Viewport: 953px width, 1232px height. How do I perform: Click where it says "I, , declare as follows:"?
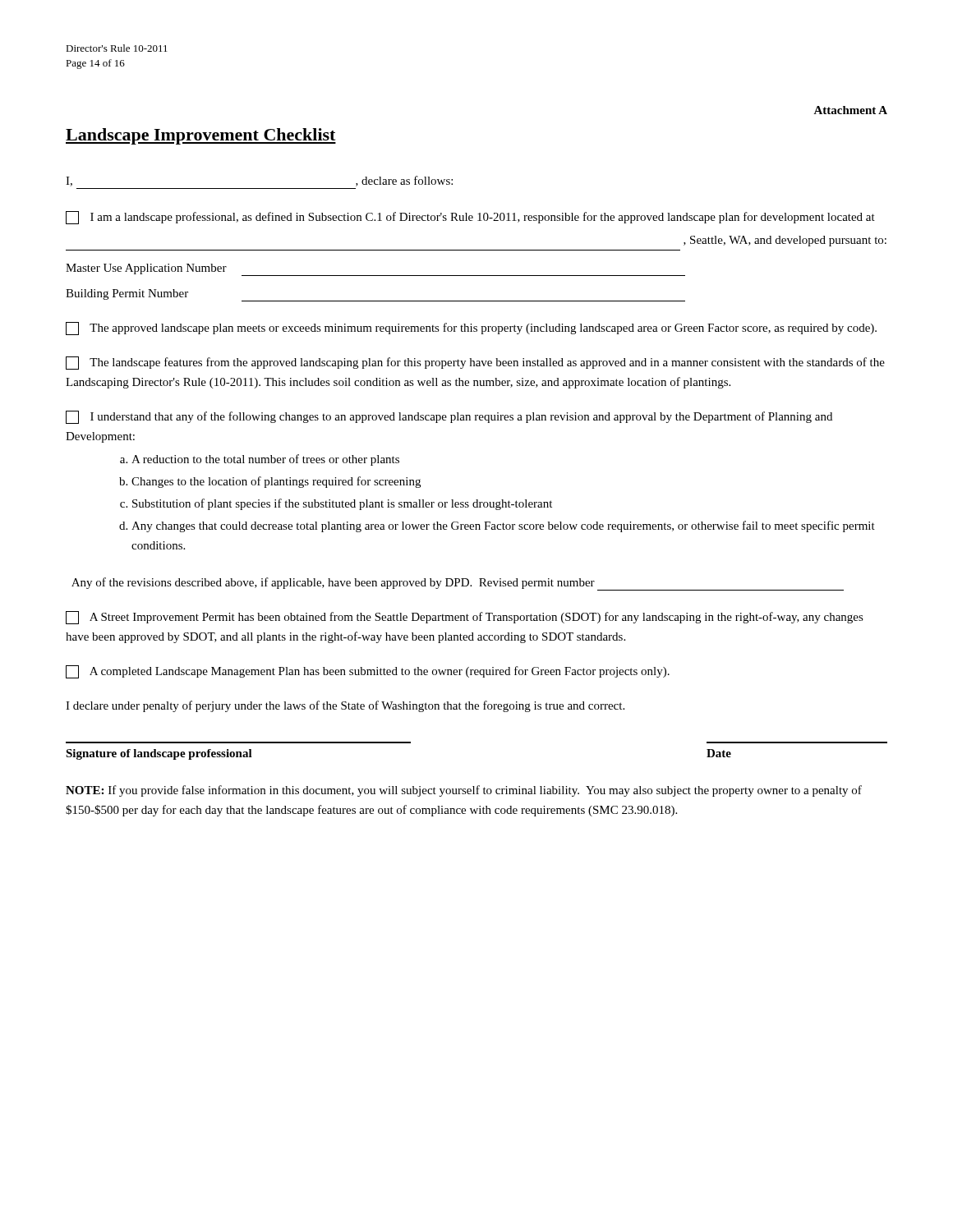click(x=260, y=179)
